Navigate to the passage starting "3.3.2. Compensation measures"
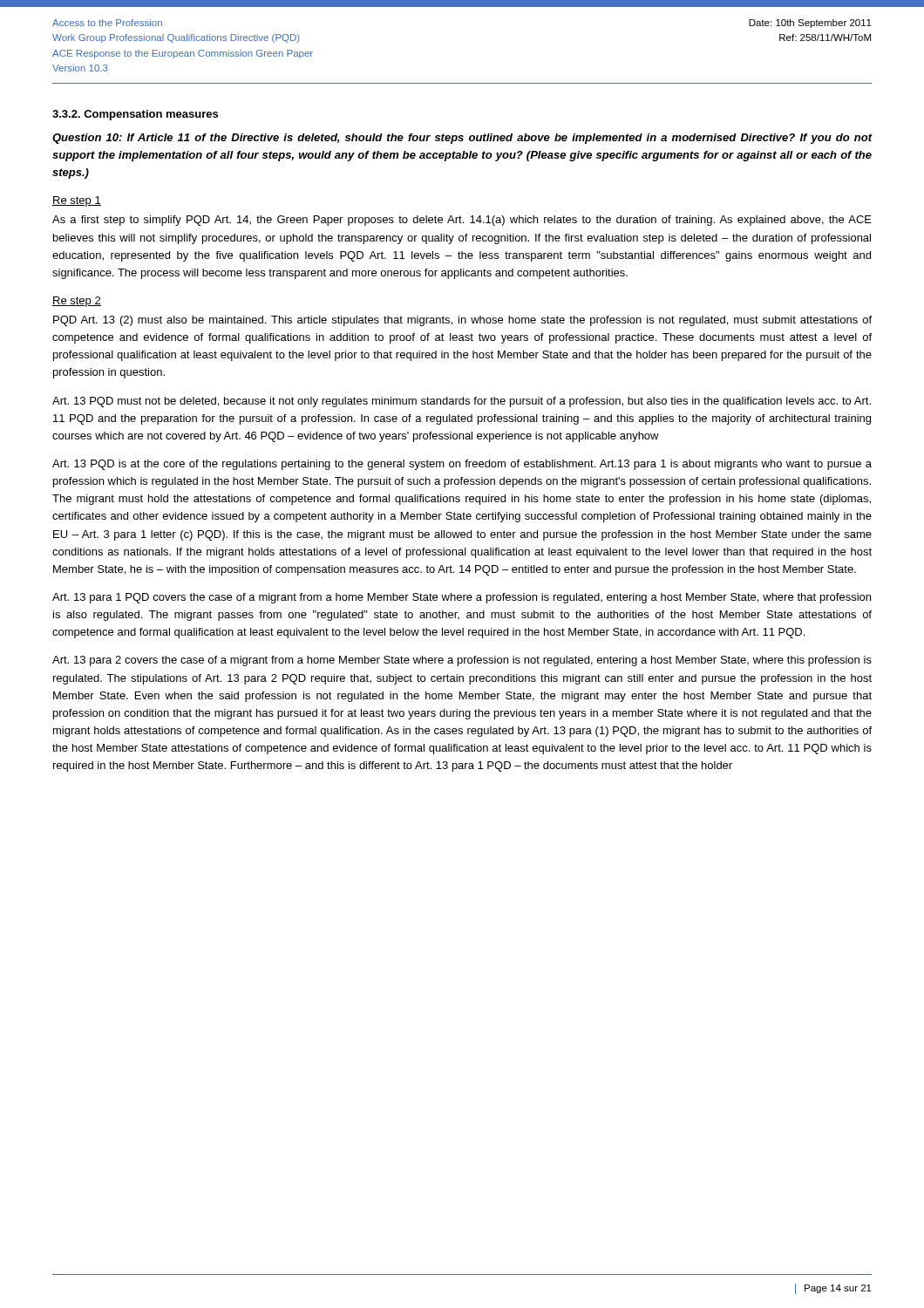 pos(135,114)
